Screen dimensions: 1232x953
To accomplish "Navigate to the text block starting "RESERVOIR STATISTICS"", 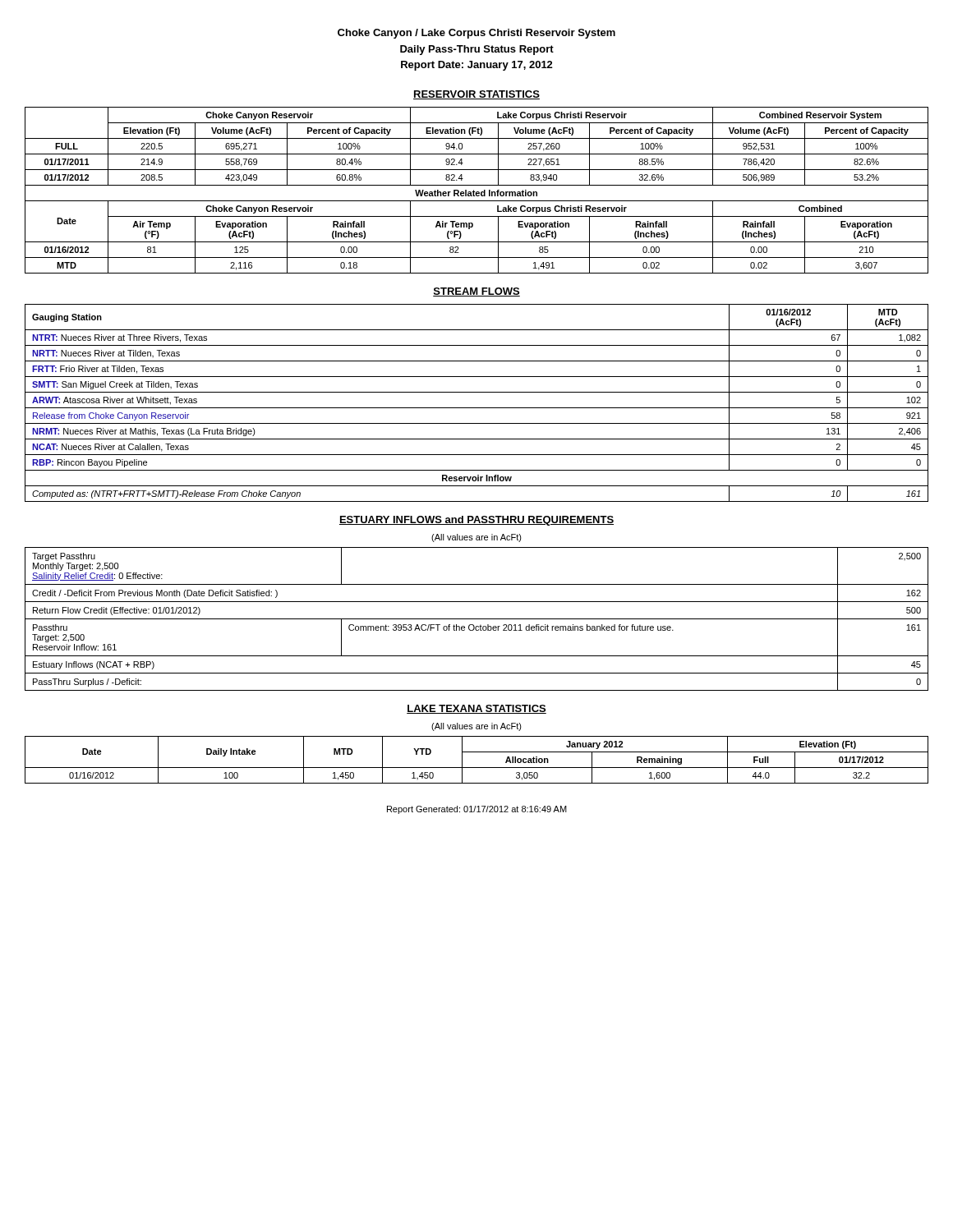I will (476, 94).
